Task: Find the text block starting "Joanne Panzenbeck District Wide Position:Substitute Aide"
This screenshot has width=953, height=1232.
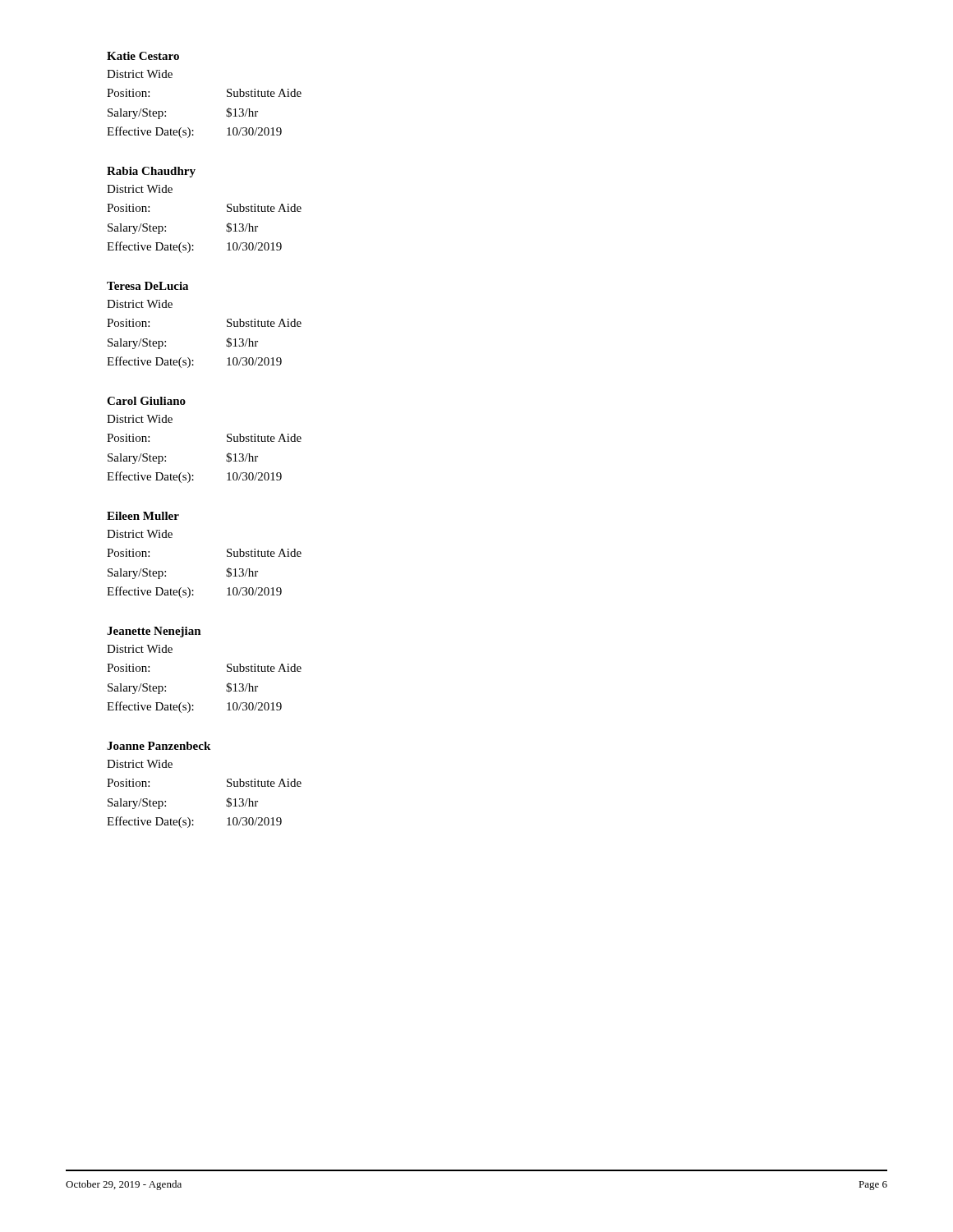Action: click(x=159, y=746)
